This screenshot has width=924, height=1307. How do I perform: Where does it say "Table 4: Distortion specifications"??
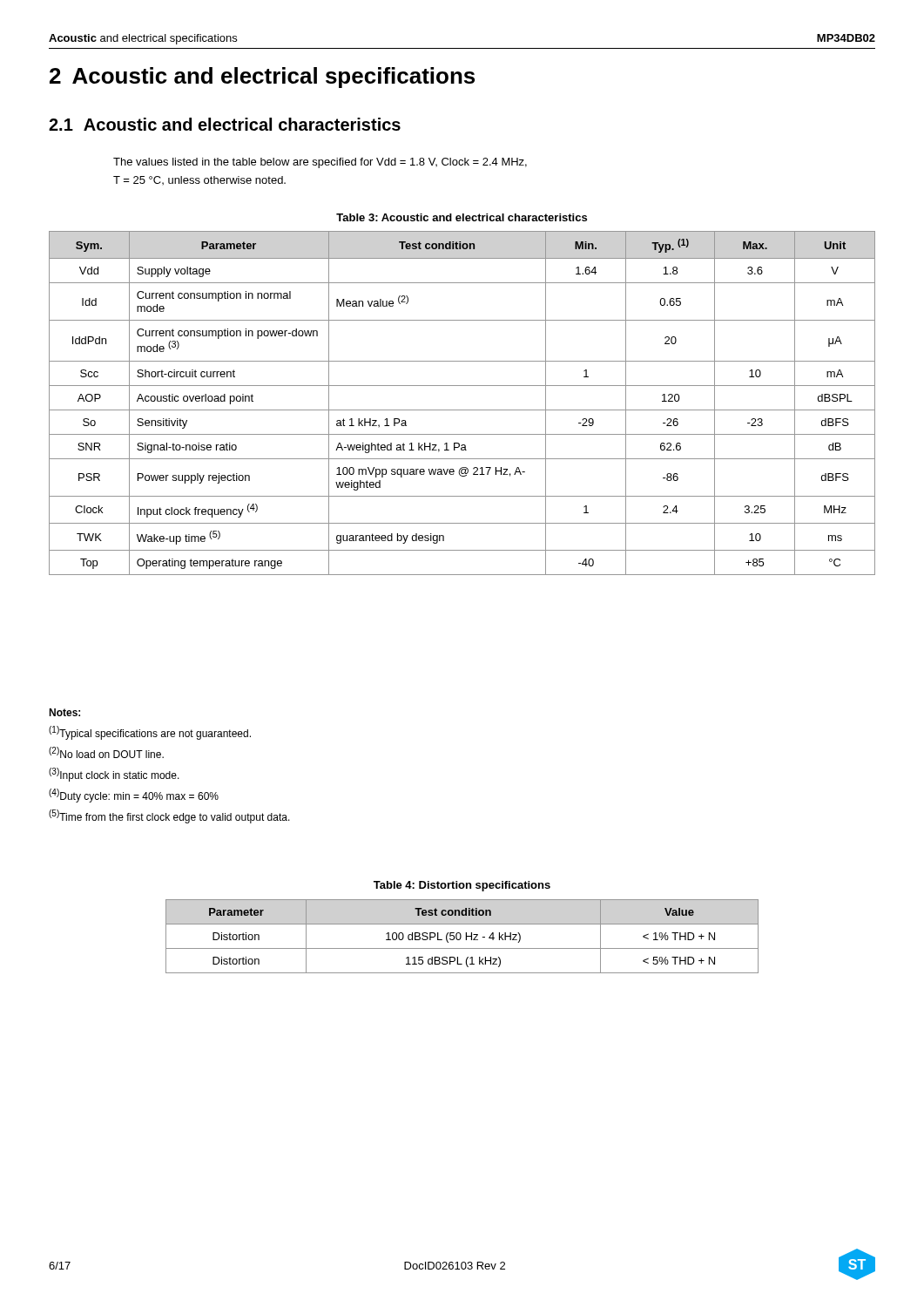click(x=462, y=885)
